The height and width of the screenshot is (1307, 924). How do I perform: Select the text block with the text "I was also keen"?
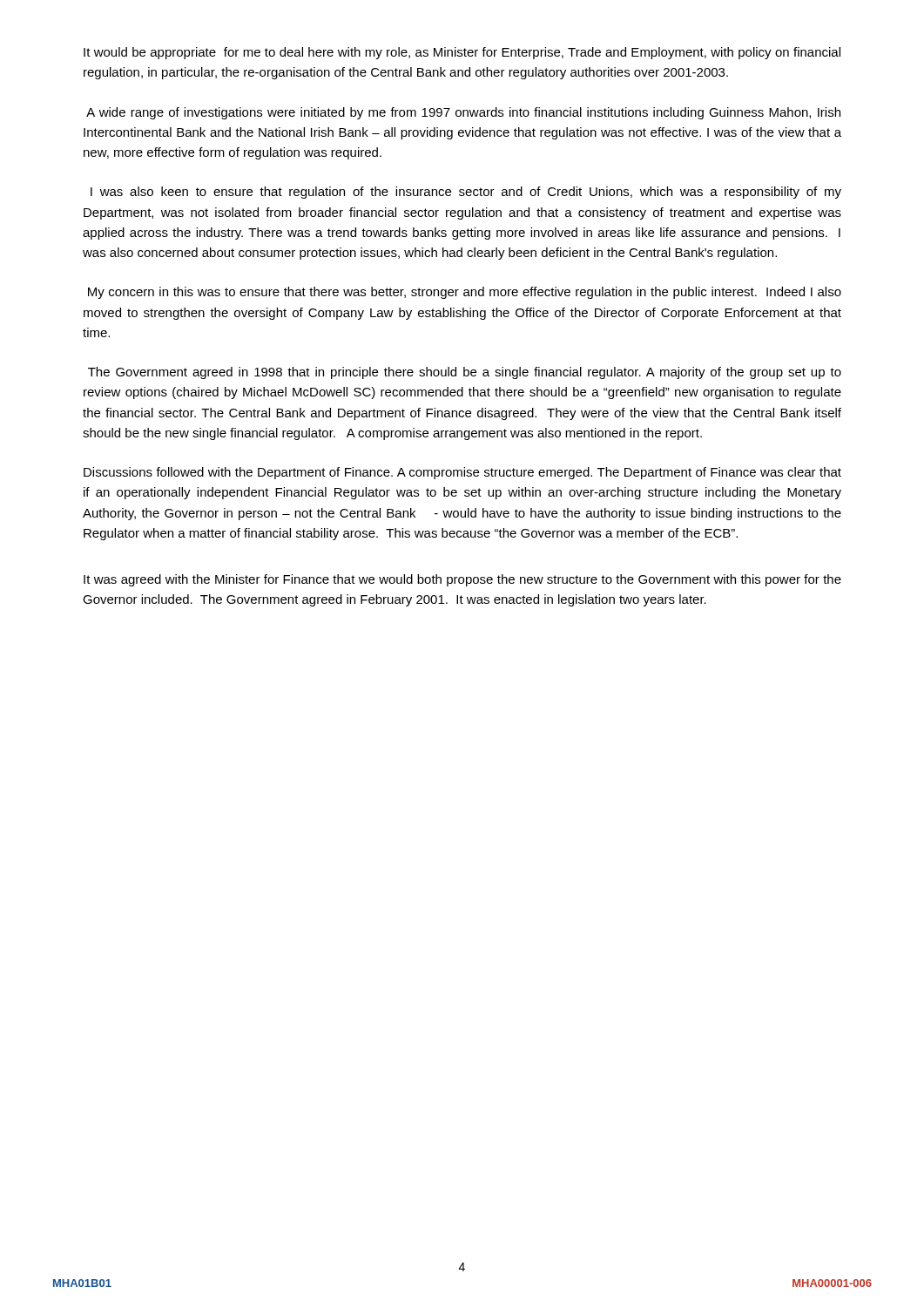coord(462,222)
